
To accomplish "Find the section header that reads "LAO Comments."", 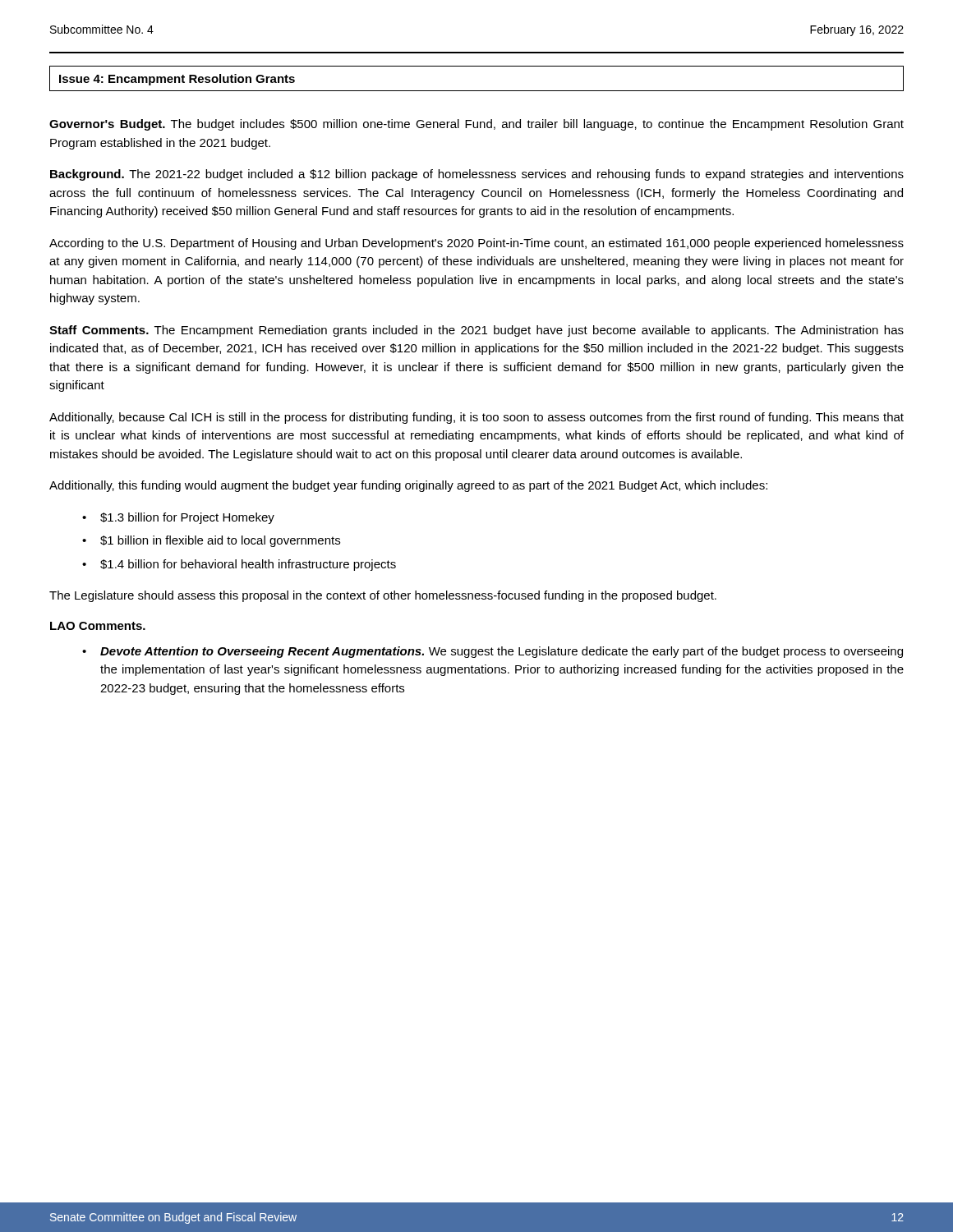I will 98,625.
